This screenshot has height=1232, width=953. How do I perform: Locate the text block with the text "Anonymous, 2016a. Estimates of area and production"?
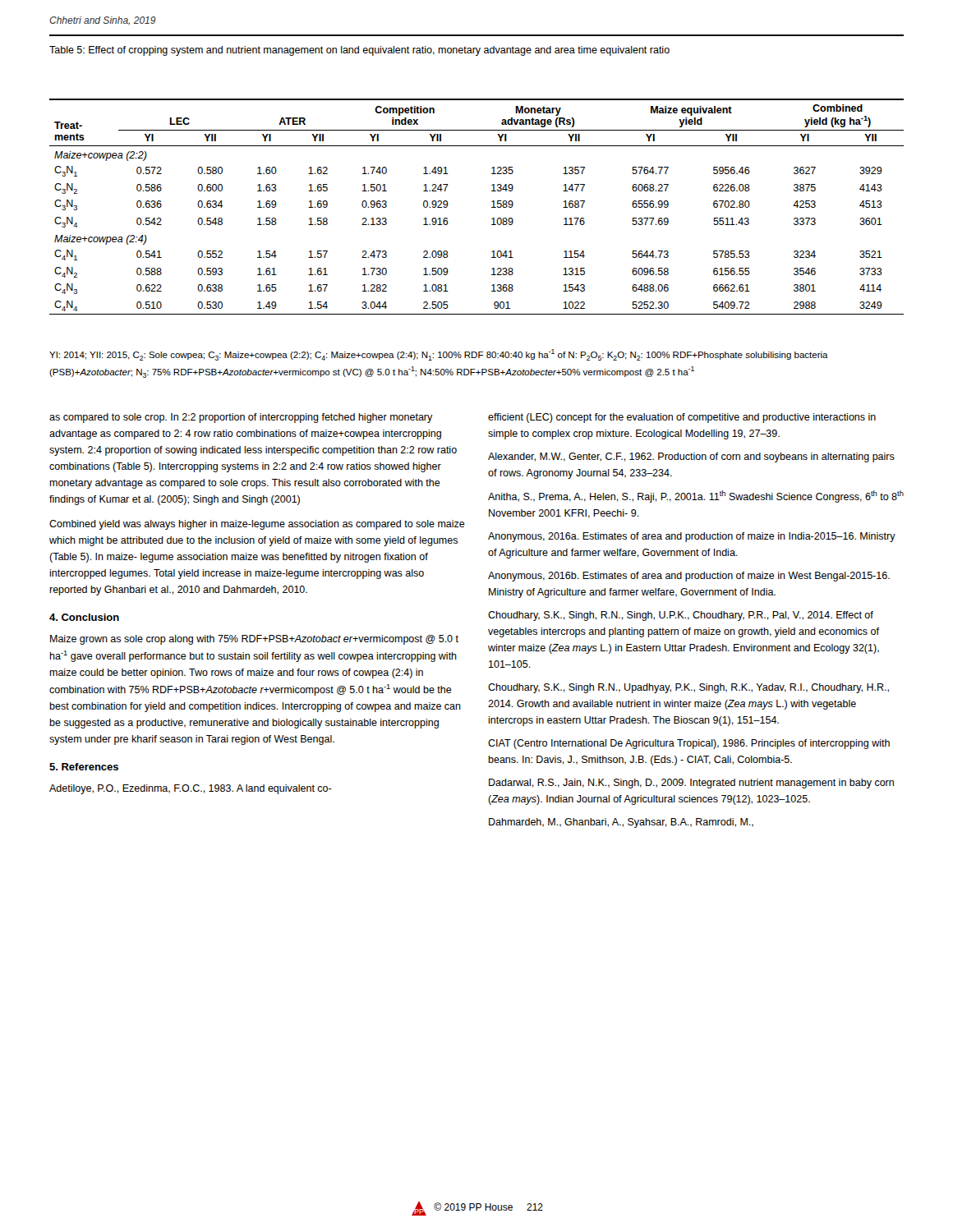click(x=692, y=545)
